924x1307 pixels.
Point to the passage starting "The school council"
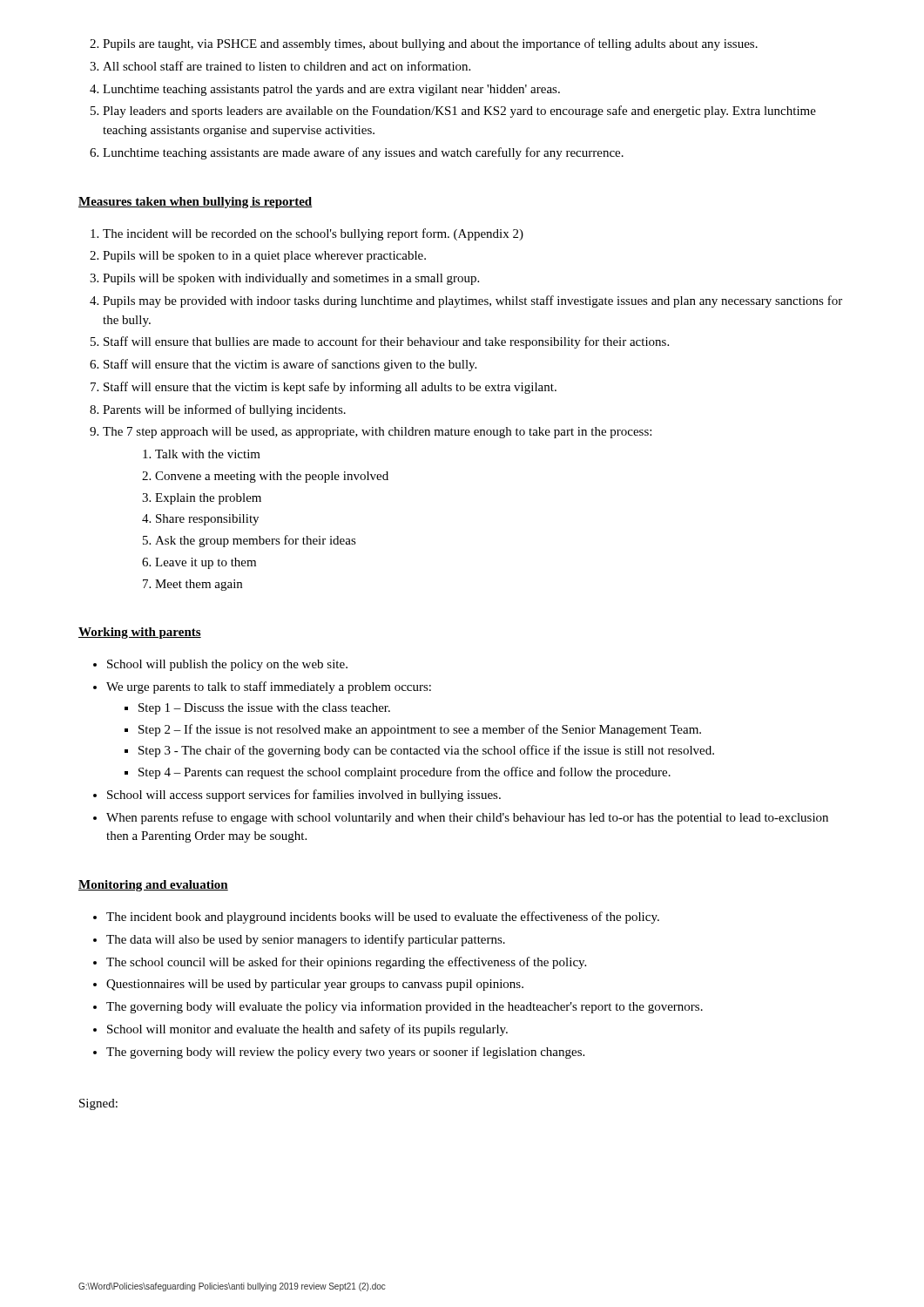pyautogui.click(x=476, y=962)
